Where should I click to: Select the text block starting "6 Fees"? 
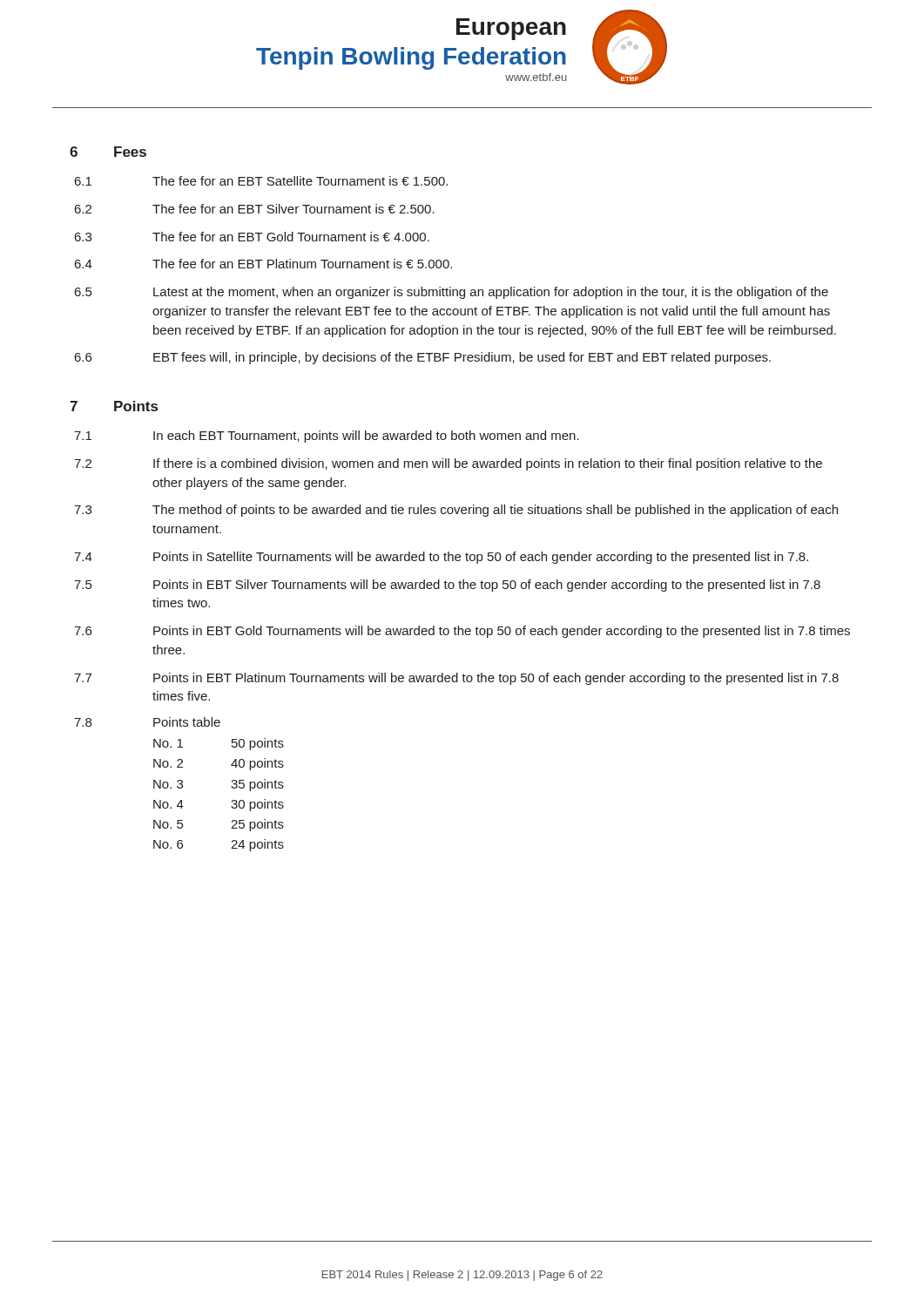108,152
